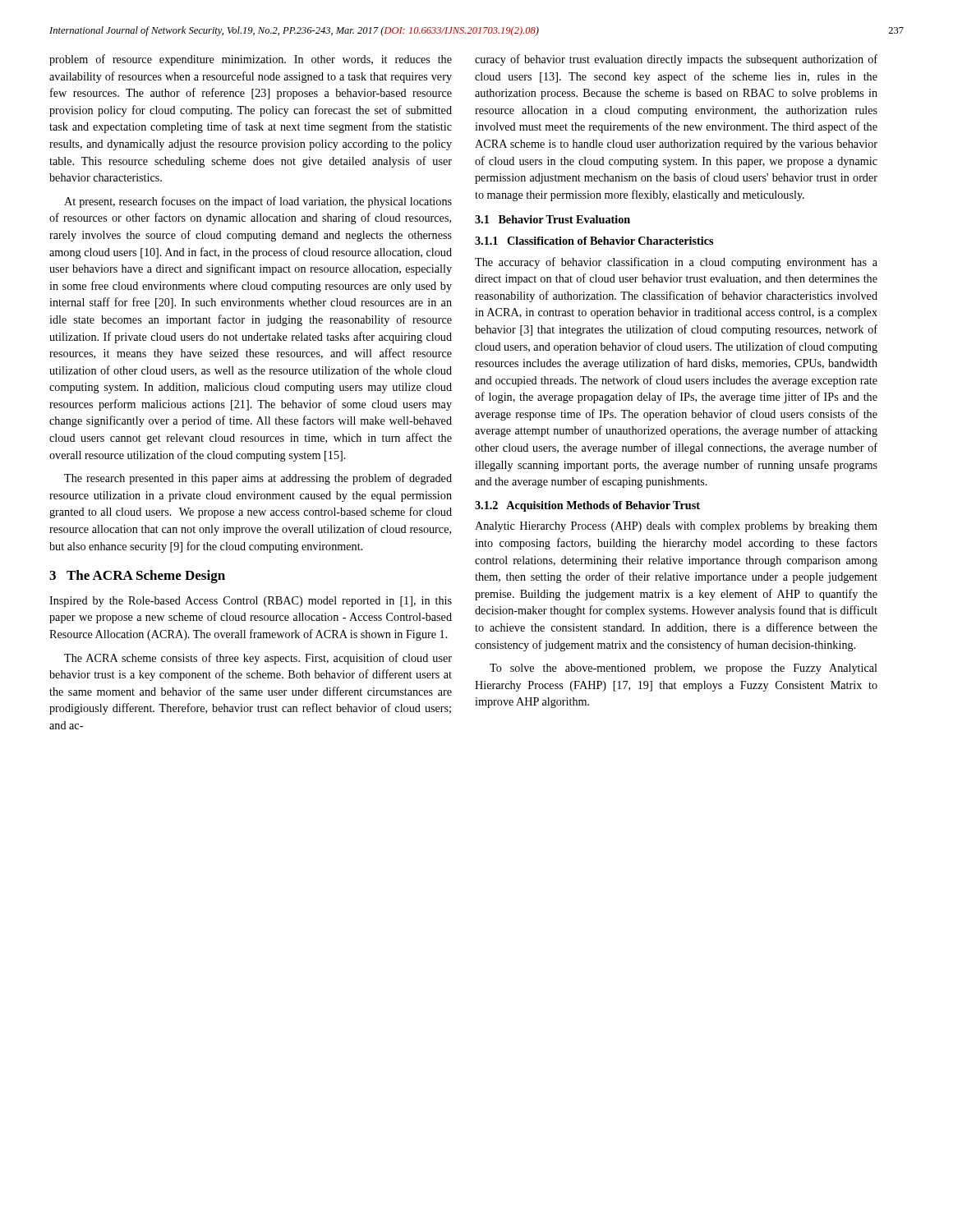
Task: Navigate to the text block starting "3 The ACRA Scheme"
Action: (x=137, y=577)
